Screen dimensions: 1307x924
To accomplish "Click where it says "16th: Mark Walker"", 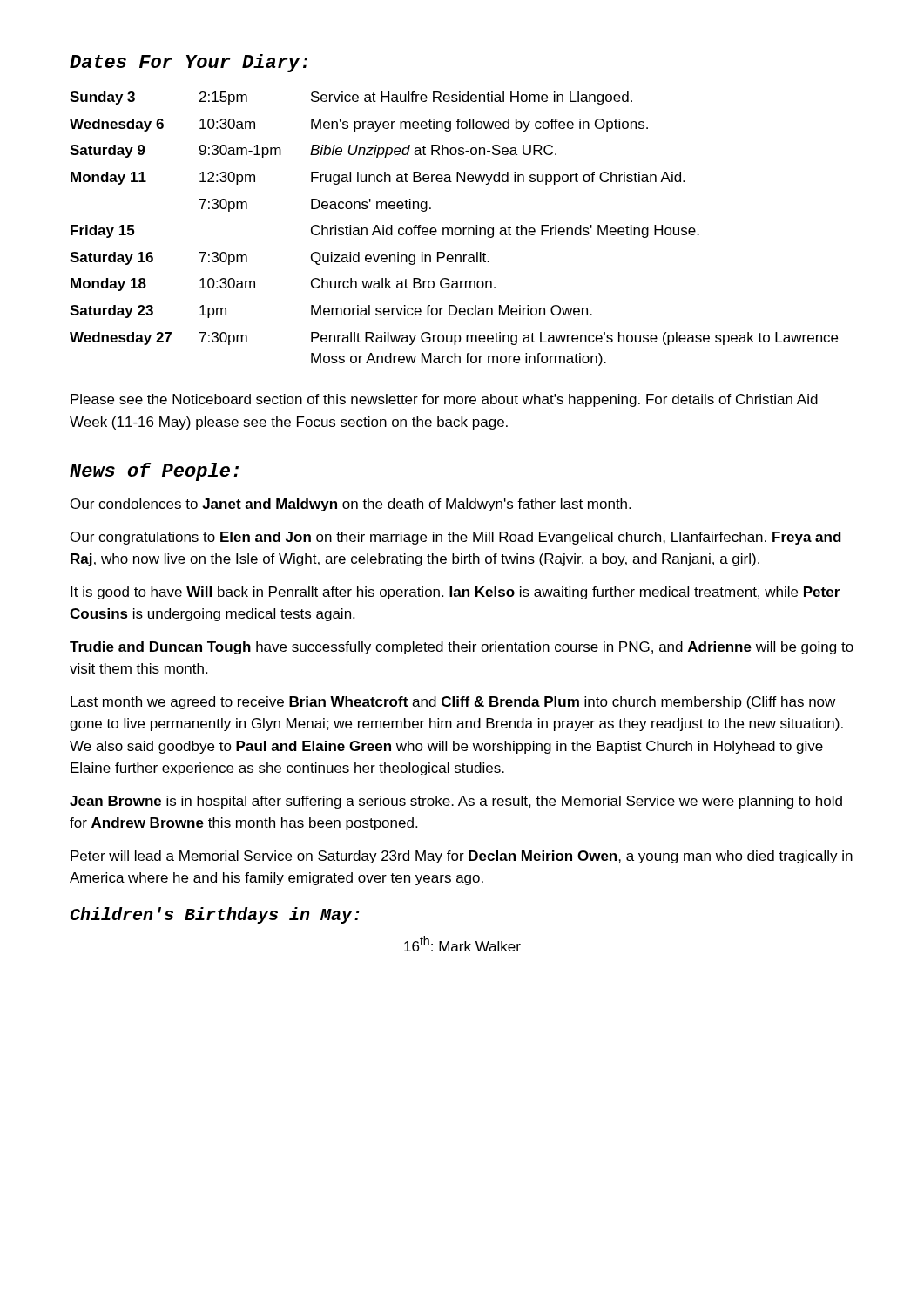I will click(x=462, y=944).
